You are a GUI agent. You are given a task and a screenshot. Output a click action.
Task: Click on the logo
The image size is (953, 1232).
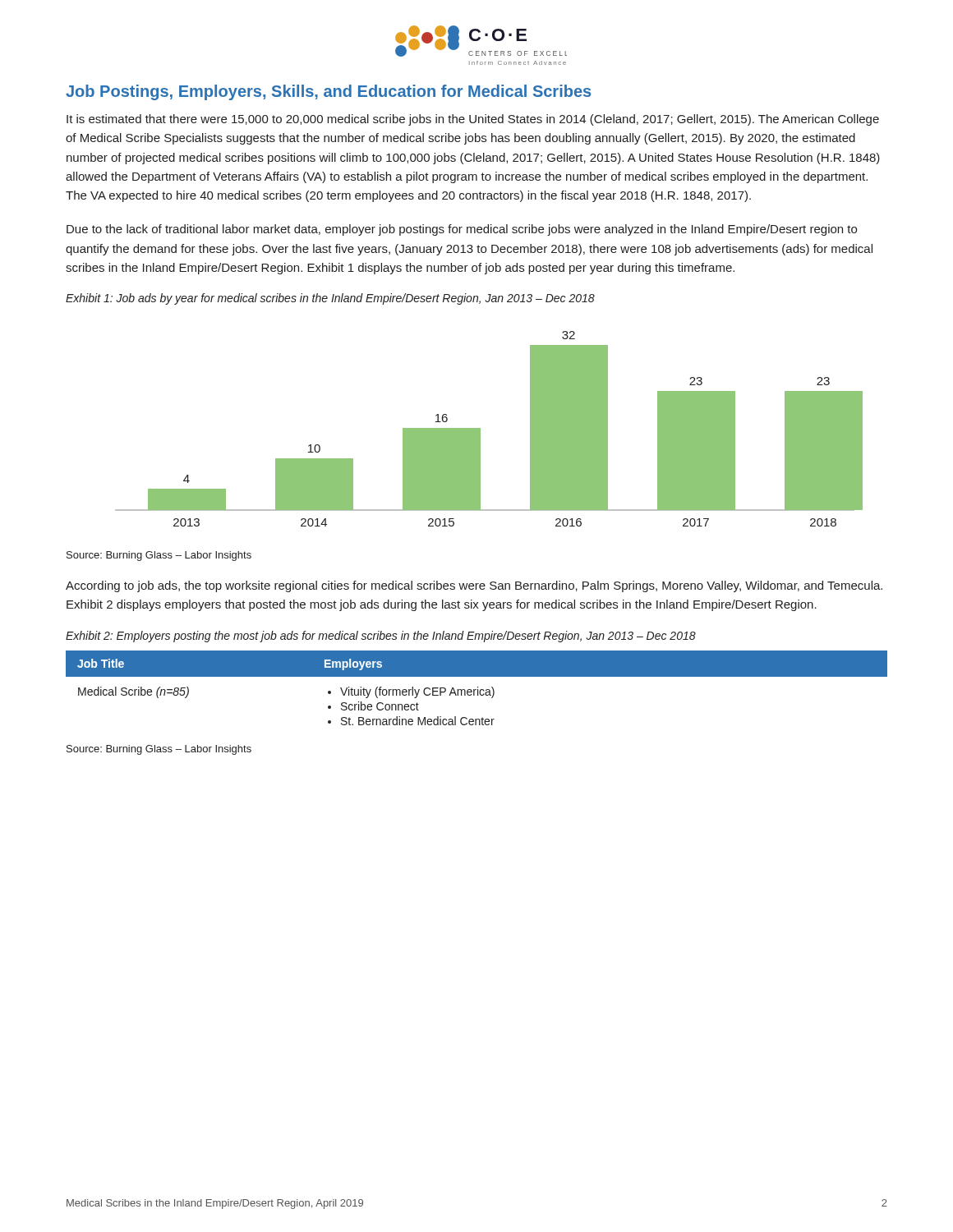click(476, 44)
